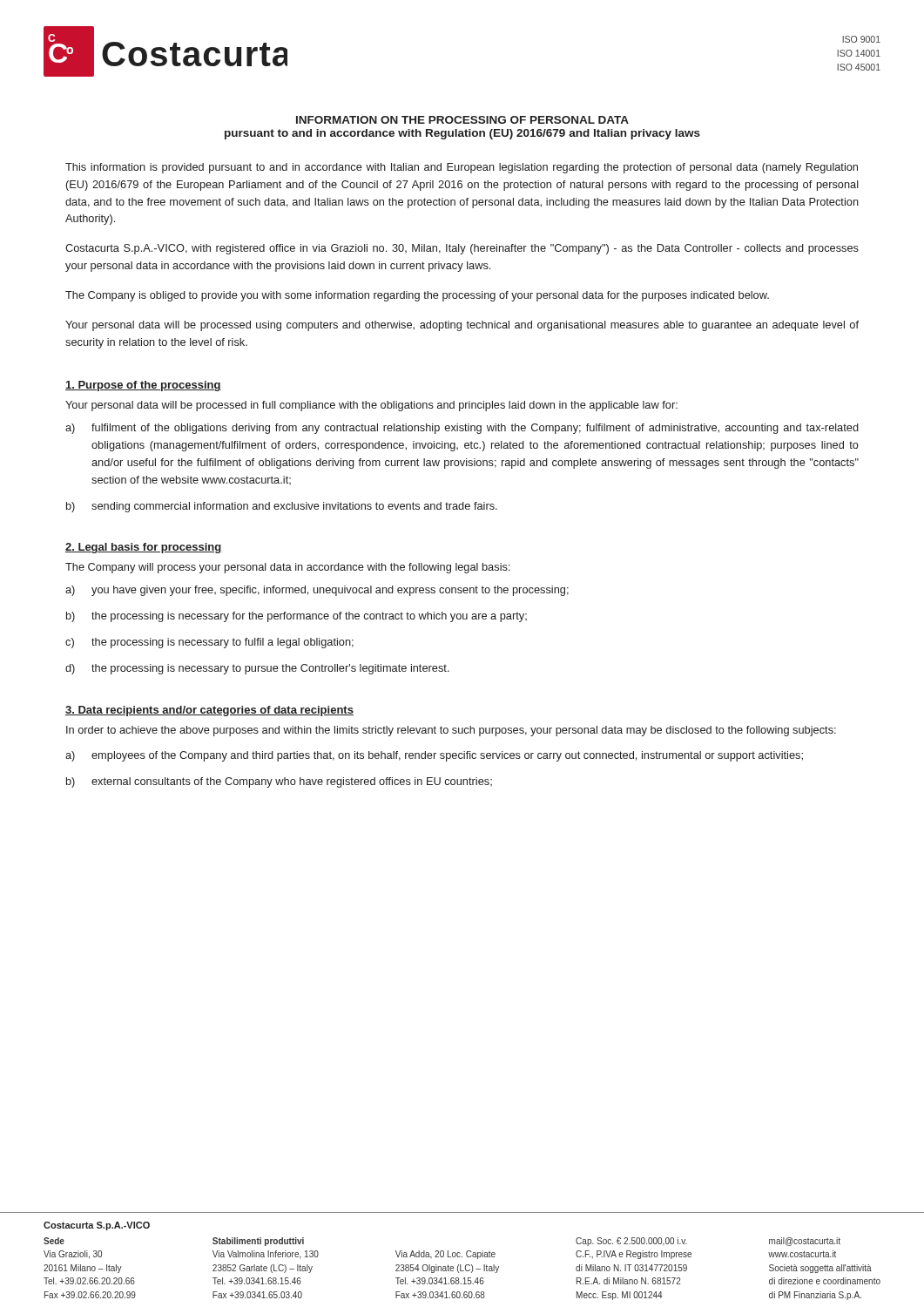Select the passage starting "2. Legal basis for processing"
924x1307 pixels.
143,547
